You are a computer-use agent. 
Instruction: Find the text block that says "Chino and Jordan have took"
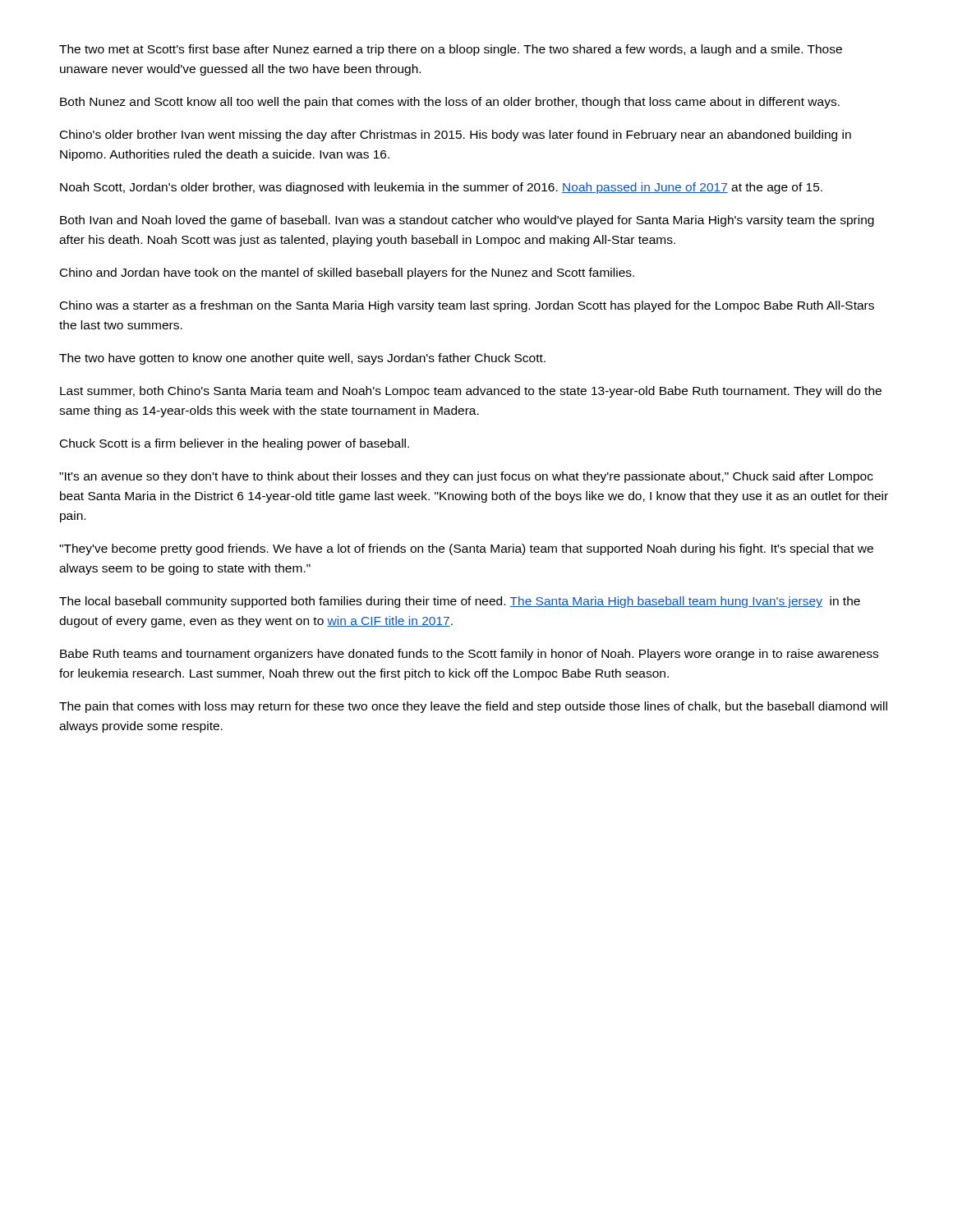[347, 272]
